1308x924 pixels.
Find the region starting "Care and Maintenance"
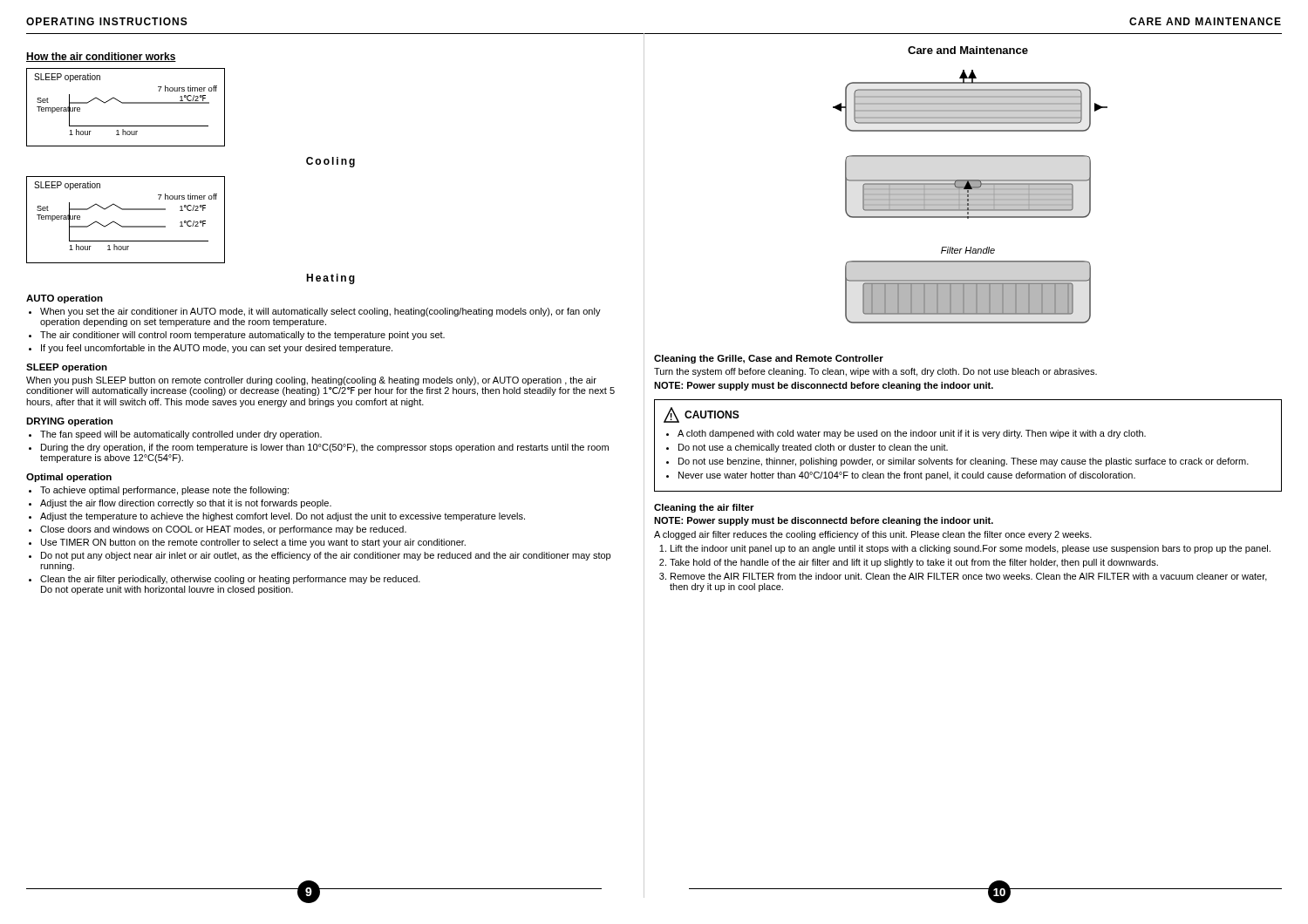(968, 50)
